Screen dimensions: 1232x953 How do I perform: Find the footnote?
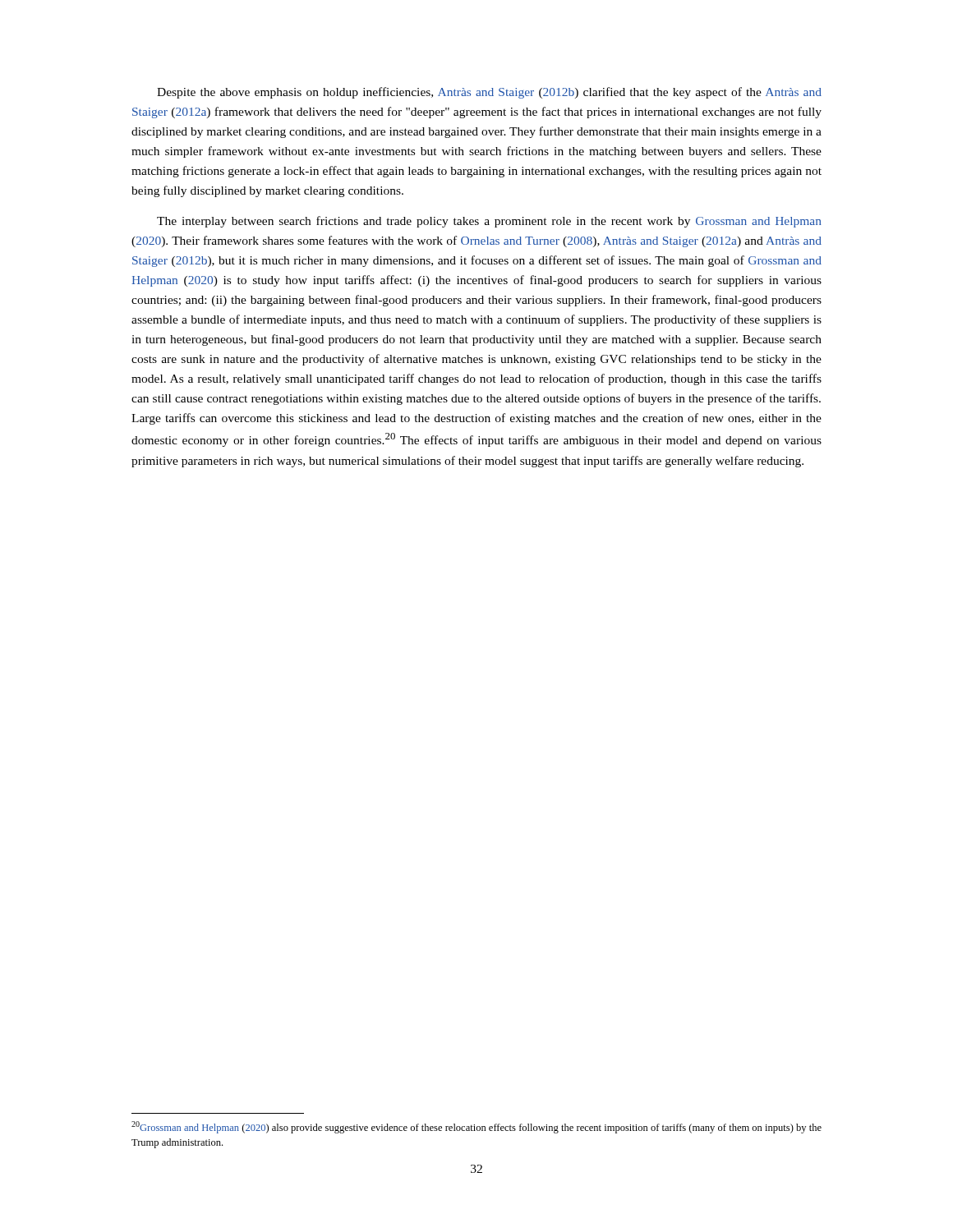(x=476, y=1134)
